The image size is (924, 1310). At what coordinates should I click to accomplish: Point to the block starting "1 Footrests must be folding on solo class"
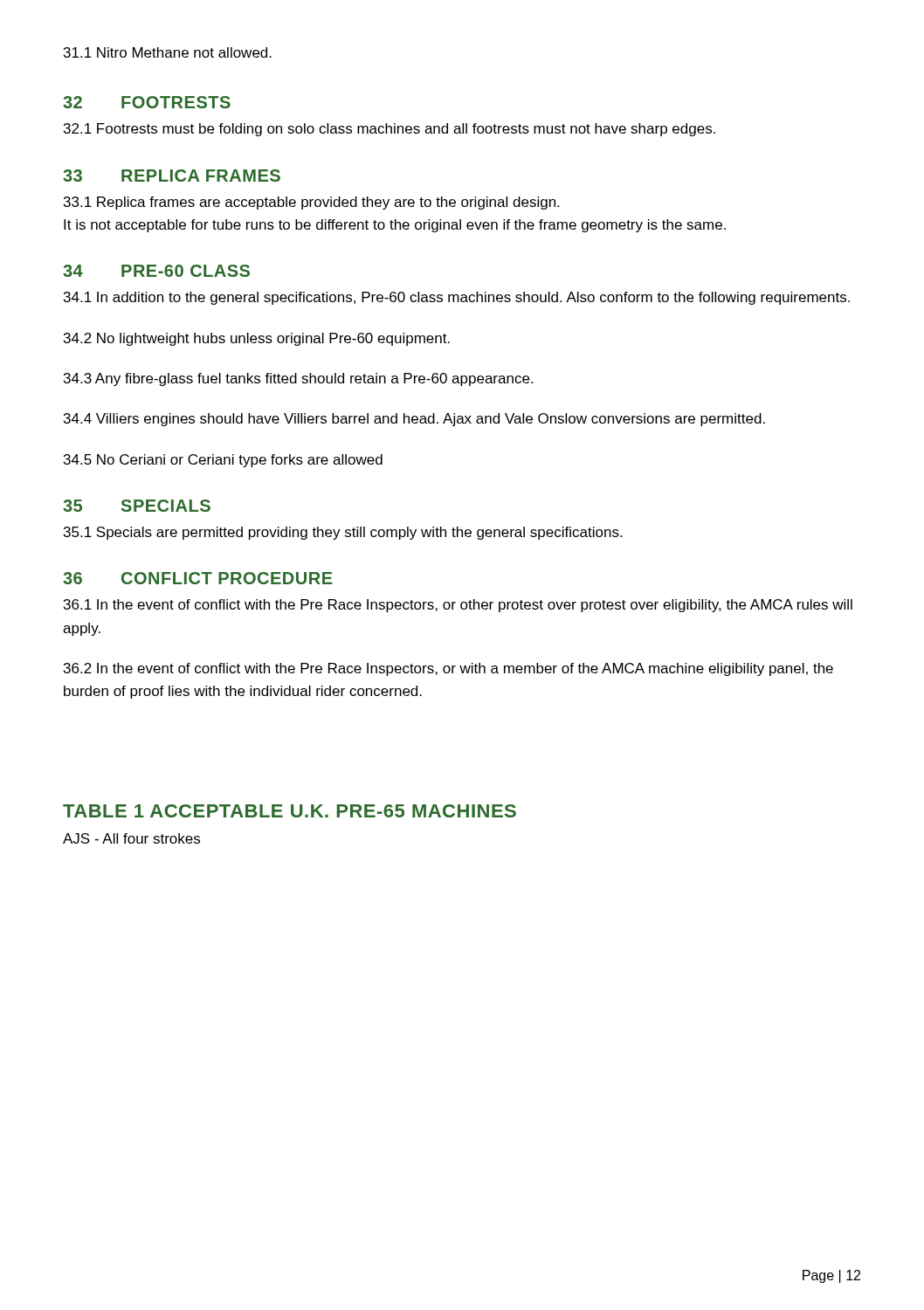(x=390, y=129)
